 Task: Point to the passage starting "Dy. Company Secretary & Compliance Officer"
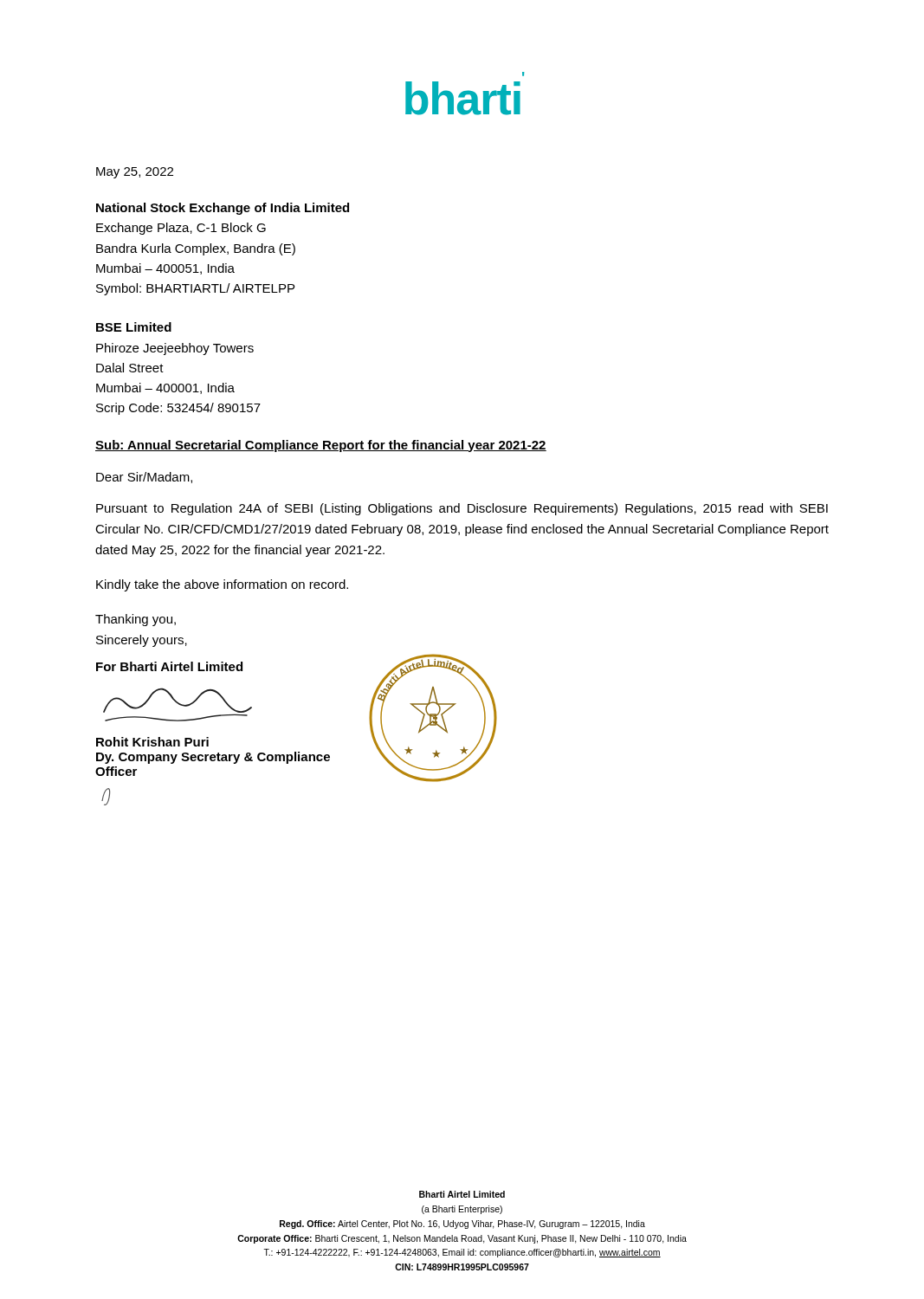tap(213, 763)
